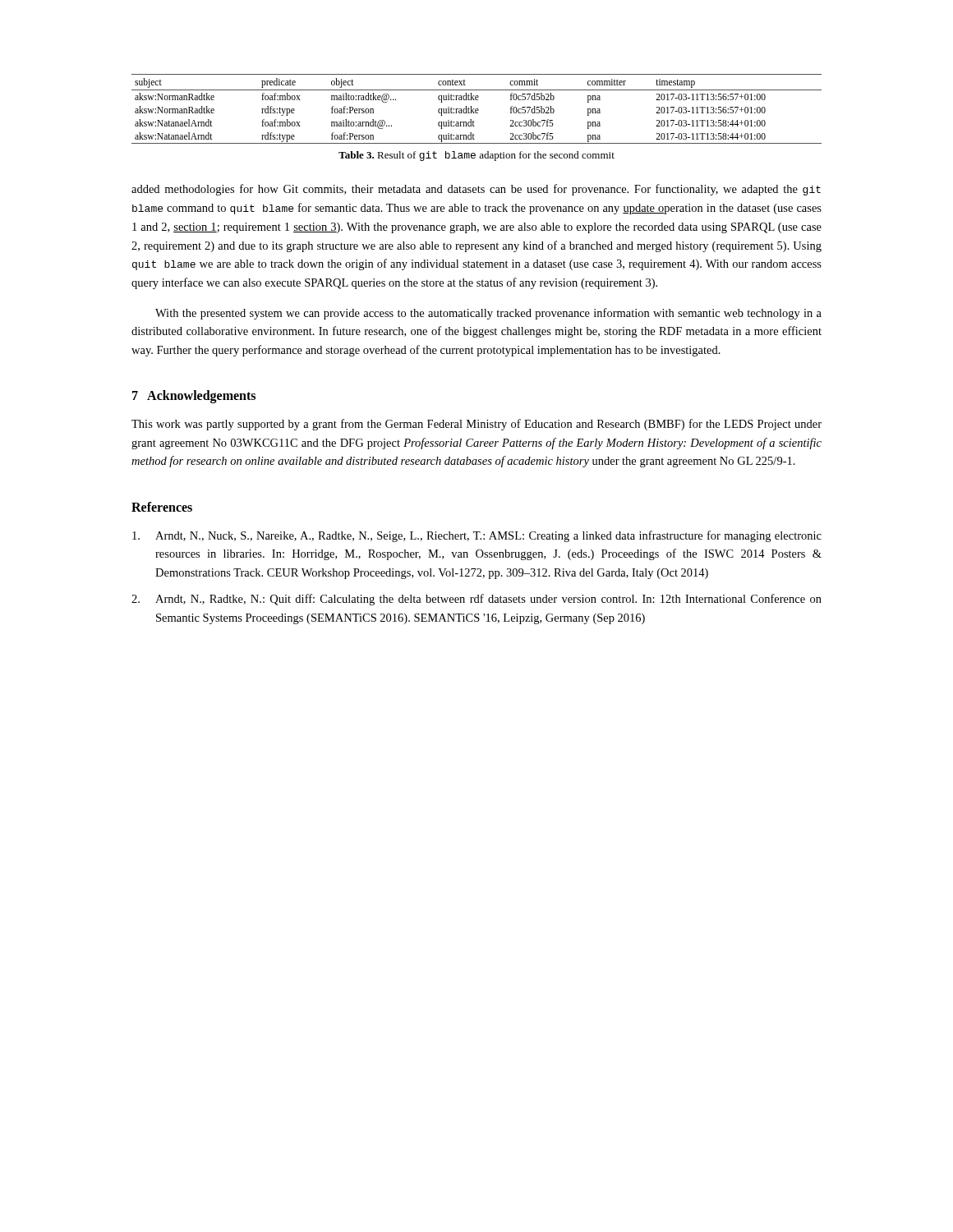Click on the table containing "quit:radtke"

pyautogui.click(x=476, y=109)
